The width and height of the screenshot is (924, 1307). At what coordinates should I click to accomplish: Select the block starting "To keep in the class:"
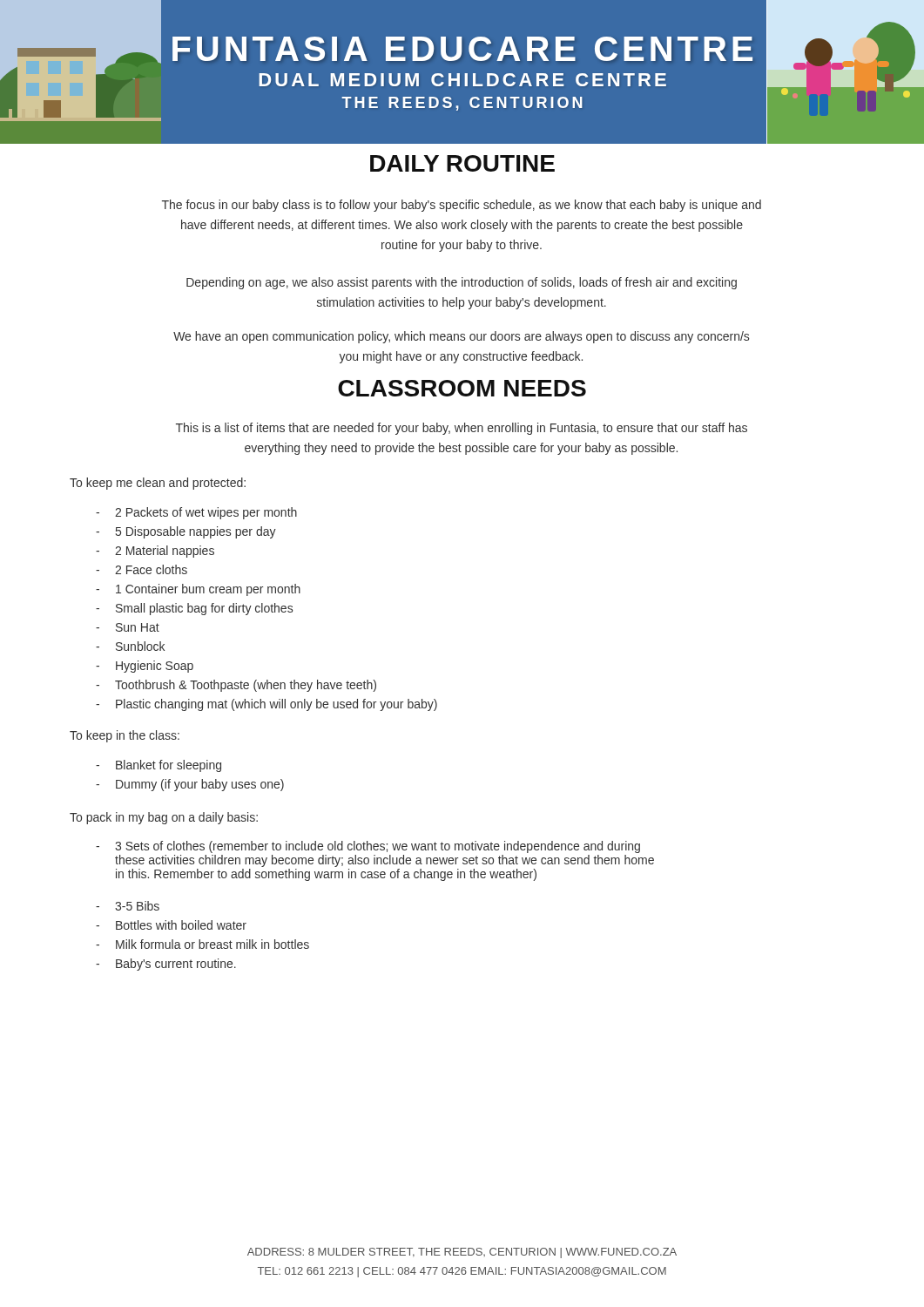pos(125,735)
